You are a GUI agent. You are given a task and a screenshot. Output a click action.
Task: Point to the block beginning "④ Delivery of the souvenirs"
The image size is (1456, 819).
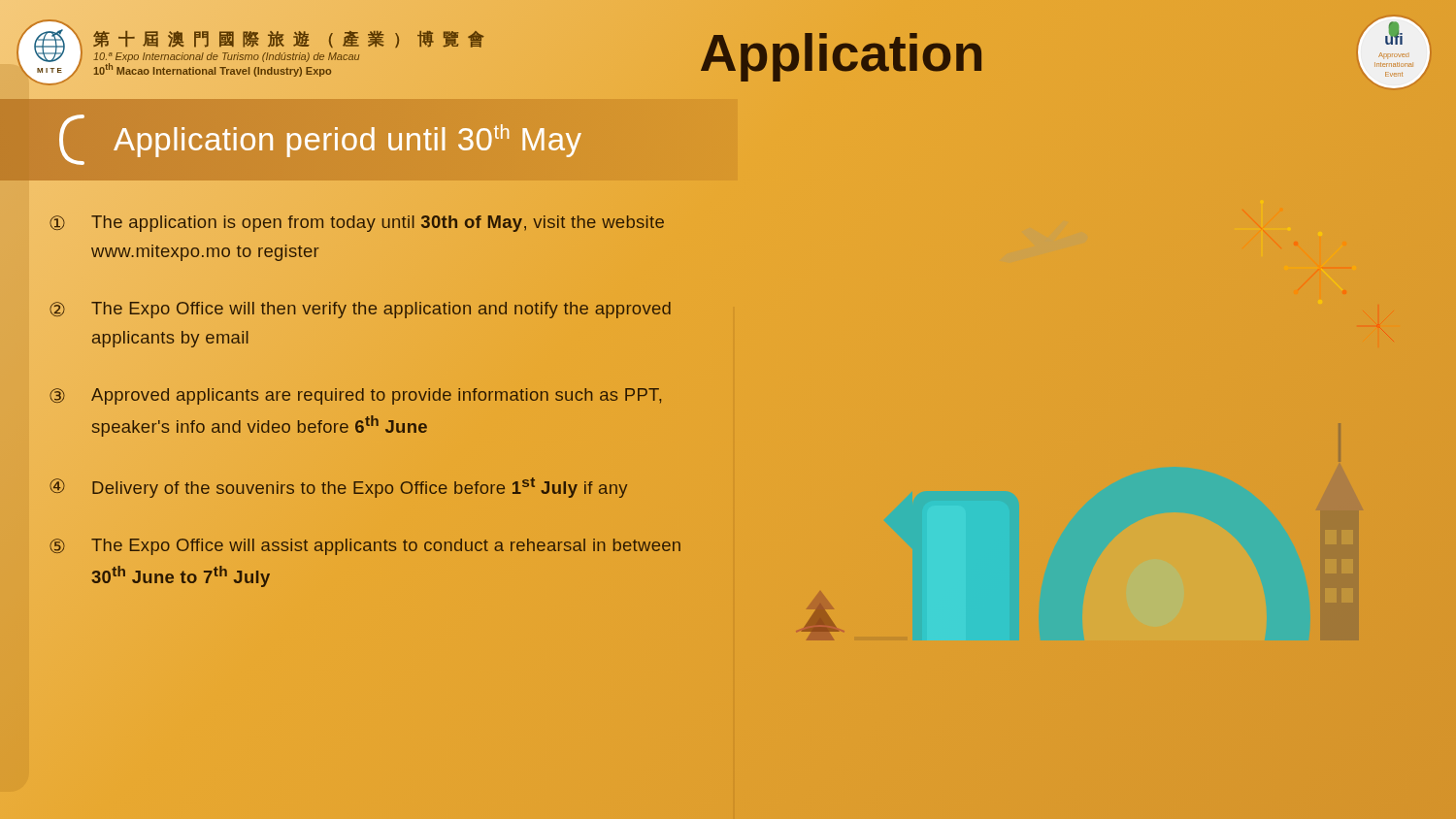[338, 486]
